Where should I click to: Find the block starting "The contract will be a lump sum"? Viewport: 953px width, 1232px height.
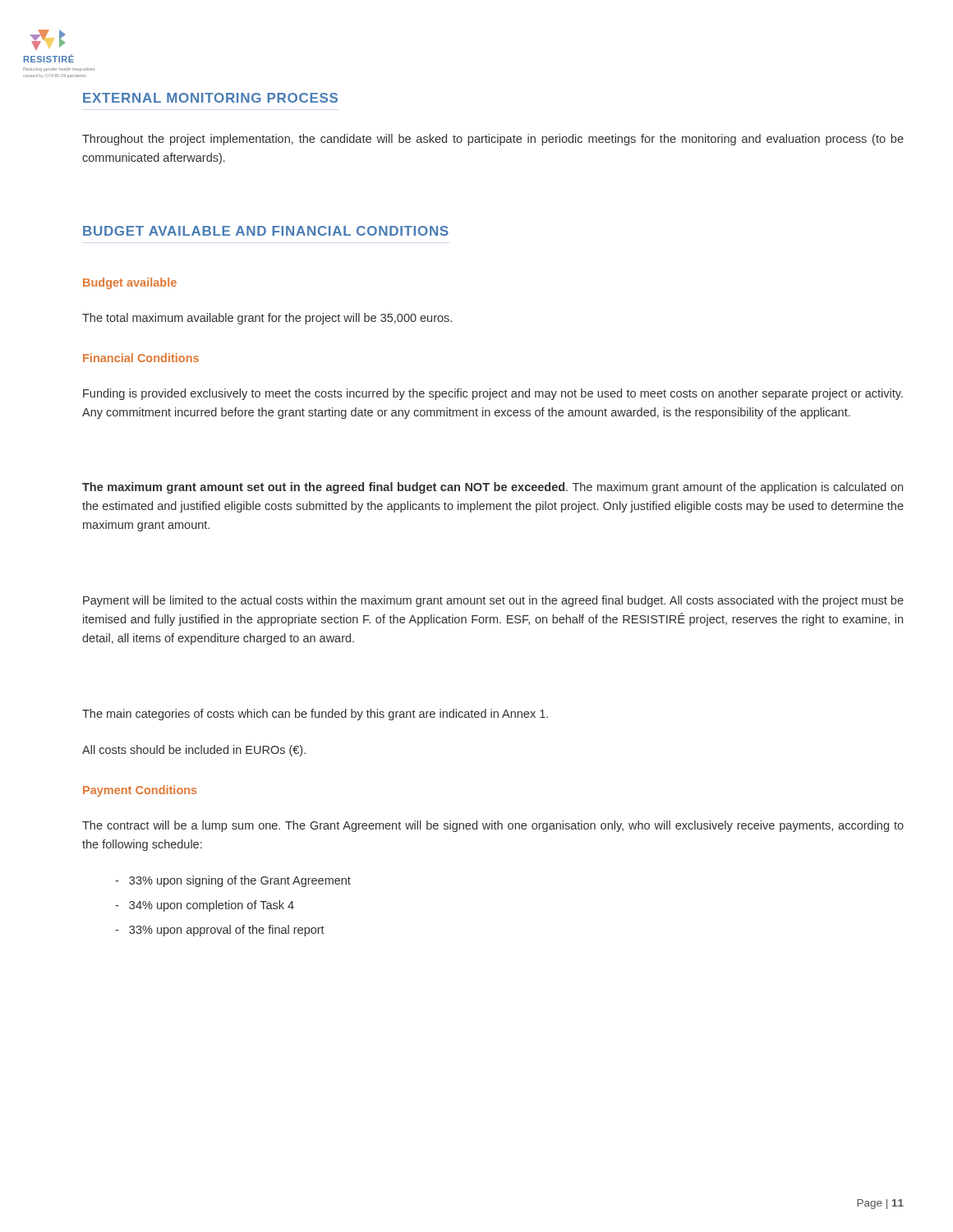click(x=493, y=835)
